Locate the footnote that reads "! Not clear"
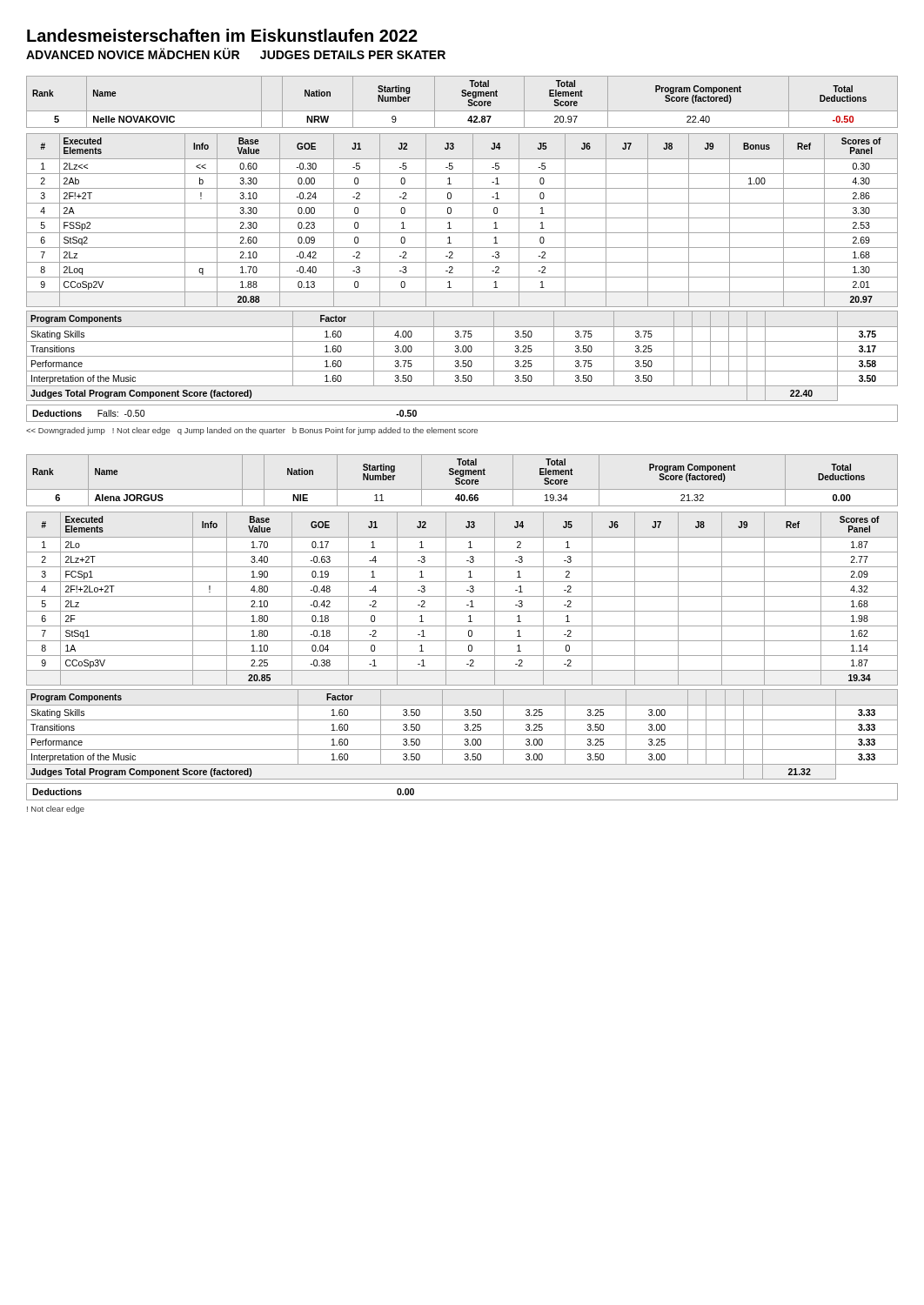The height and width of the screenshot is (1305, 924). pyautogui.click(x=55, y=809)
